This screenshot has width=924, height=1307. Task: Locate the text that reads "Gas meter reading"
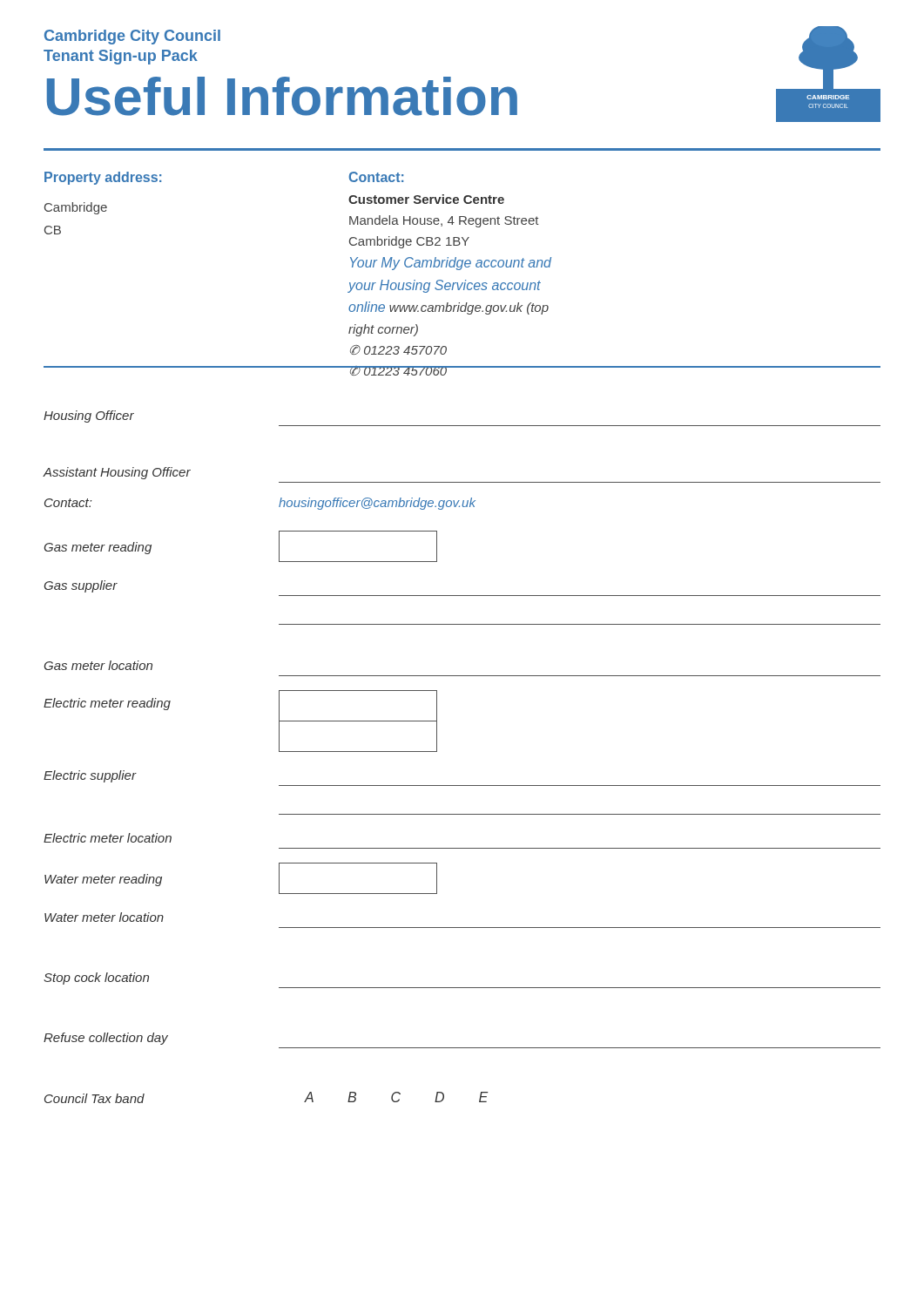(x=97, y=545)
